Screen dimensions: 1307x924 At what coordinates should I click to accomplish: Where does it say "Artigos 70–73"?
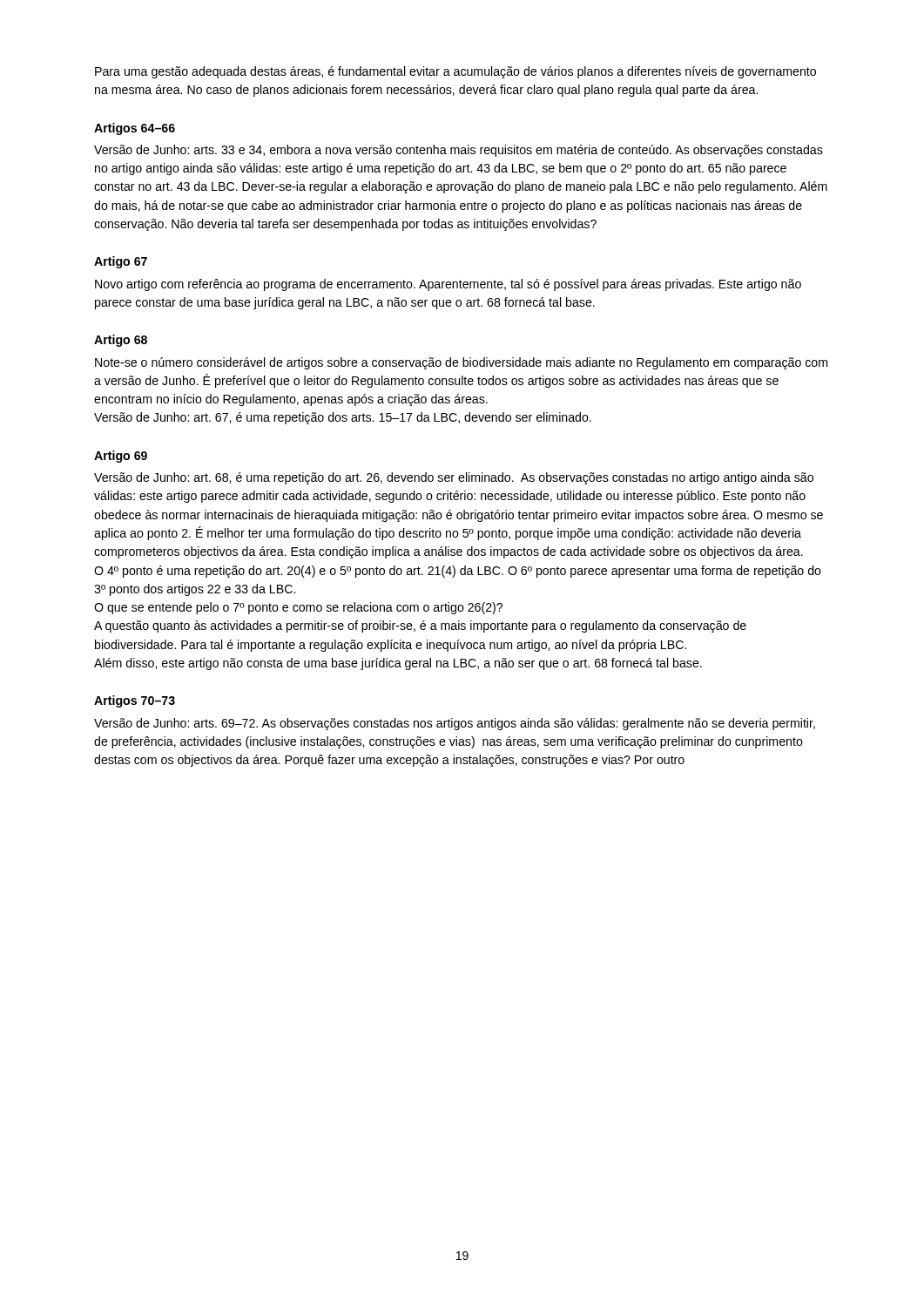135,701
